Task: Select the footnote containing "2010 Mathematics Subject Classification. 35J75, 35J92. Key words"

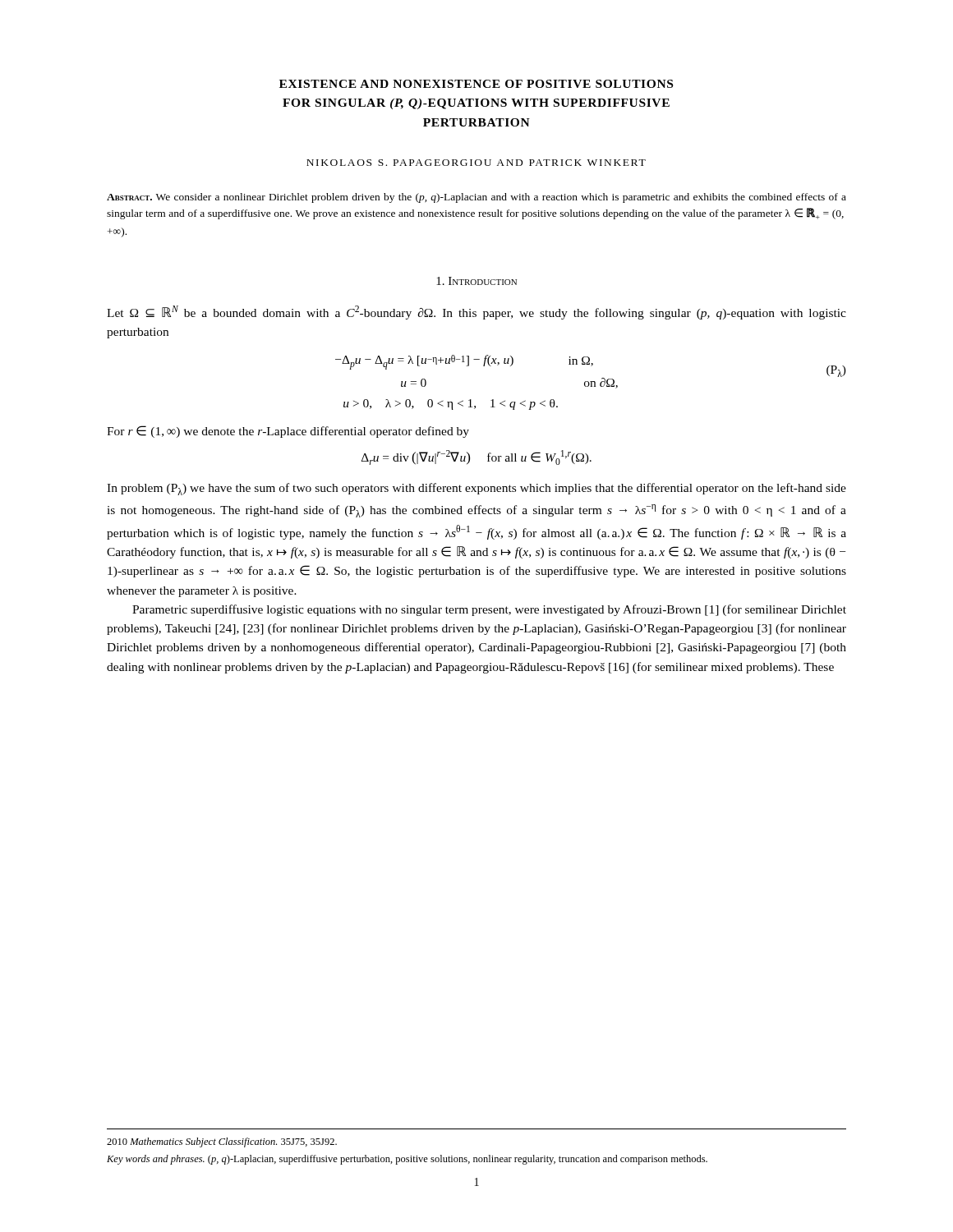Action: tap(476, 1151)
